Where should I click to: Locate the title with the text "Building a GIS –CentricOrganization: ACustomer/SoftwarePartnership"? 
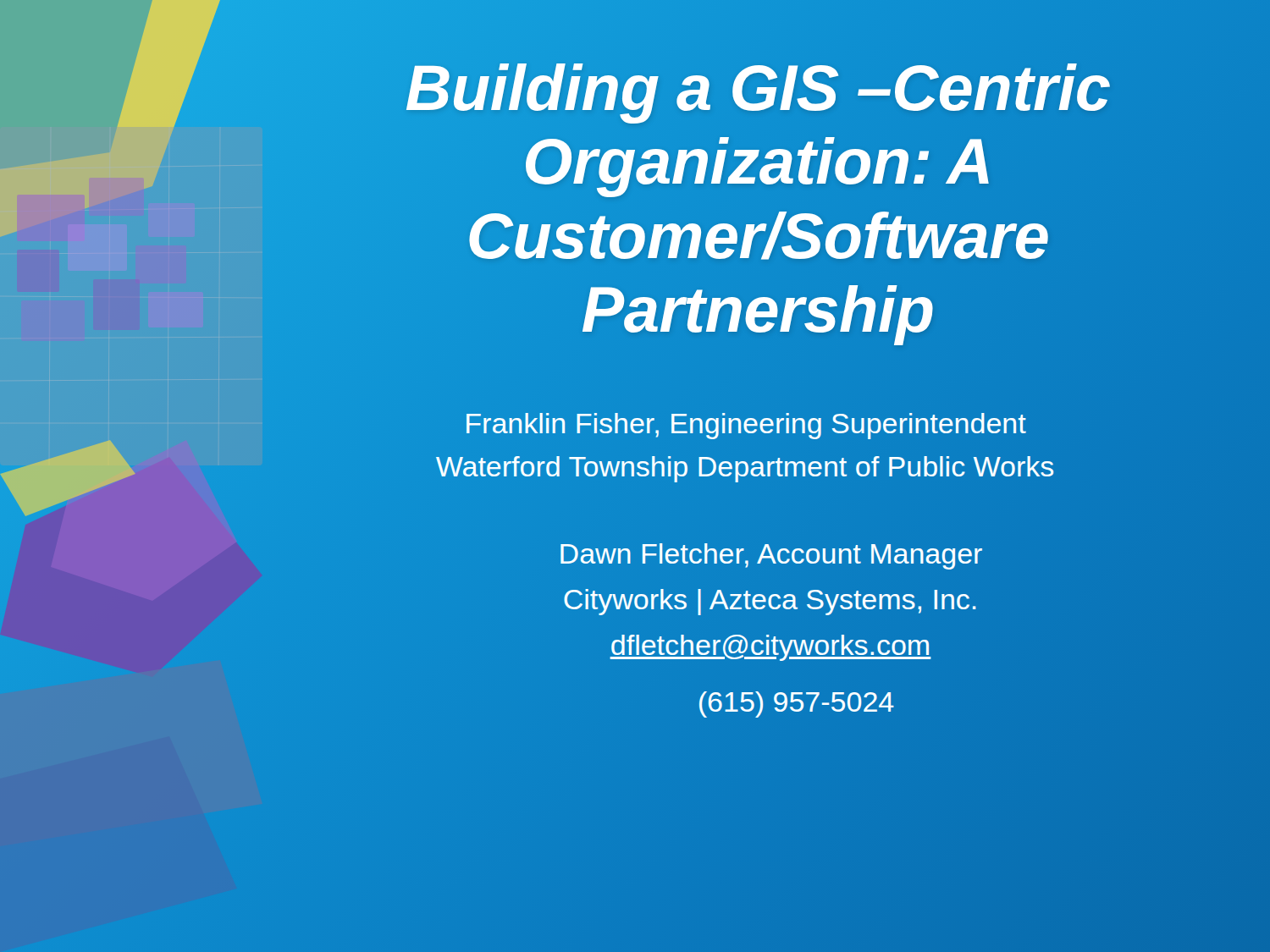758,199
